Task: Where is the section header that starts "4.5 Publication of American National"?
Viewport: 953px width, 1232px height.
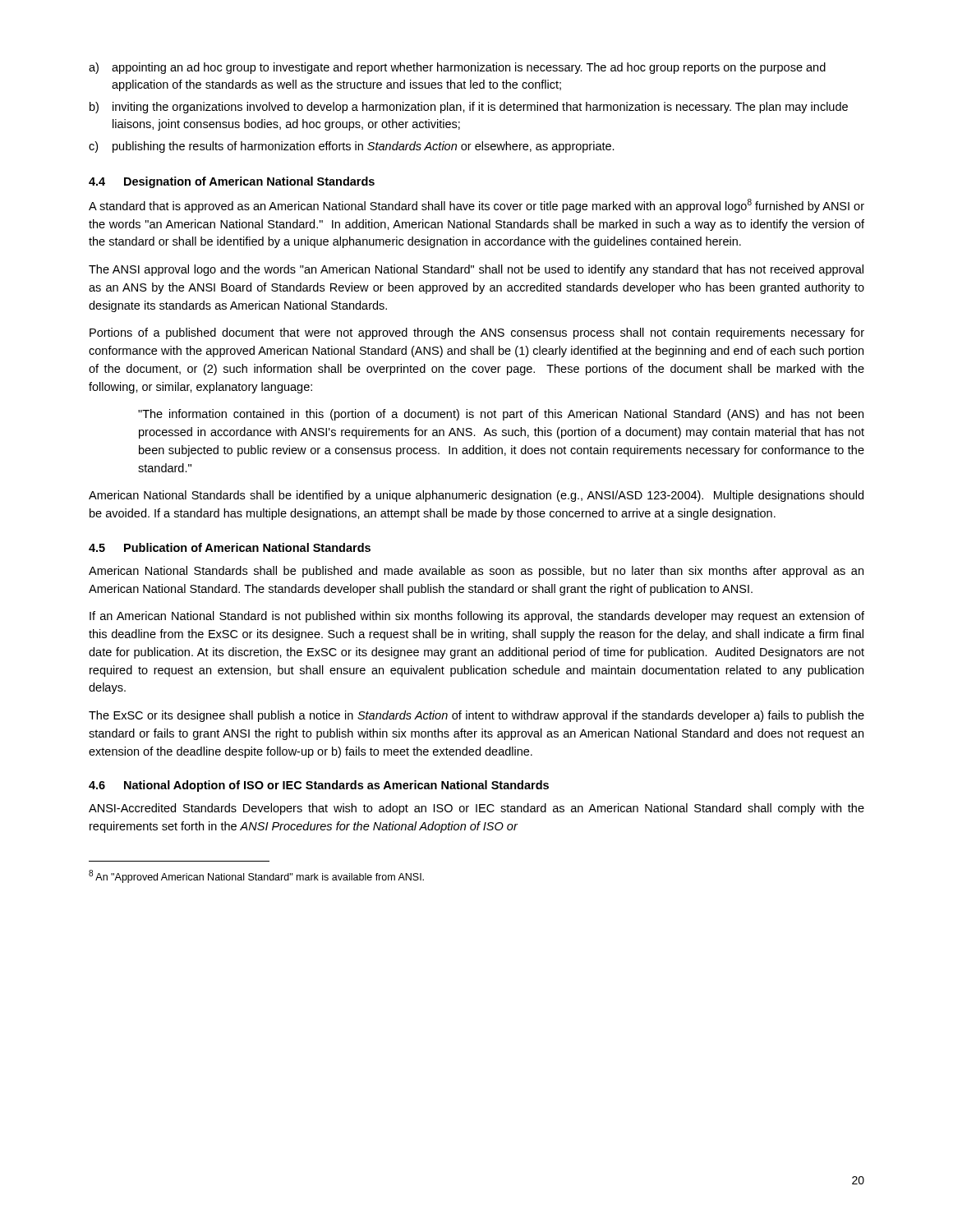Action: (x=230, y=548)
